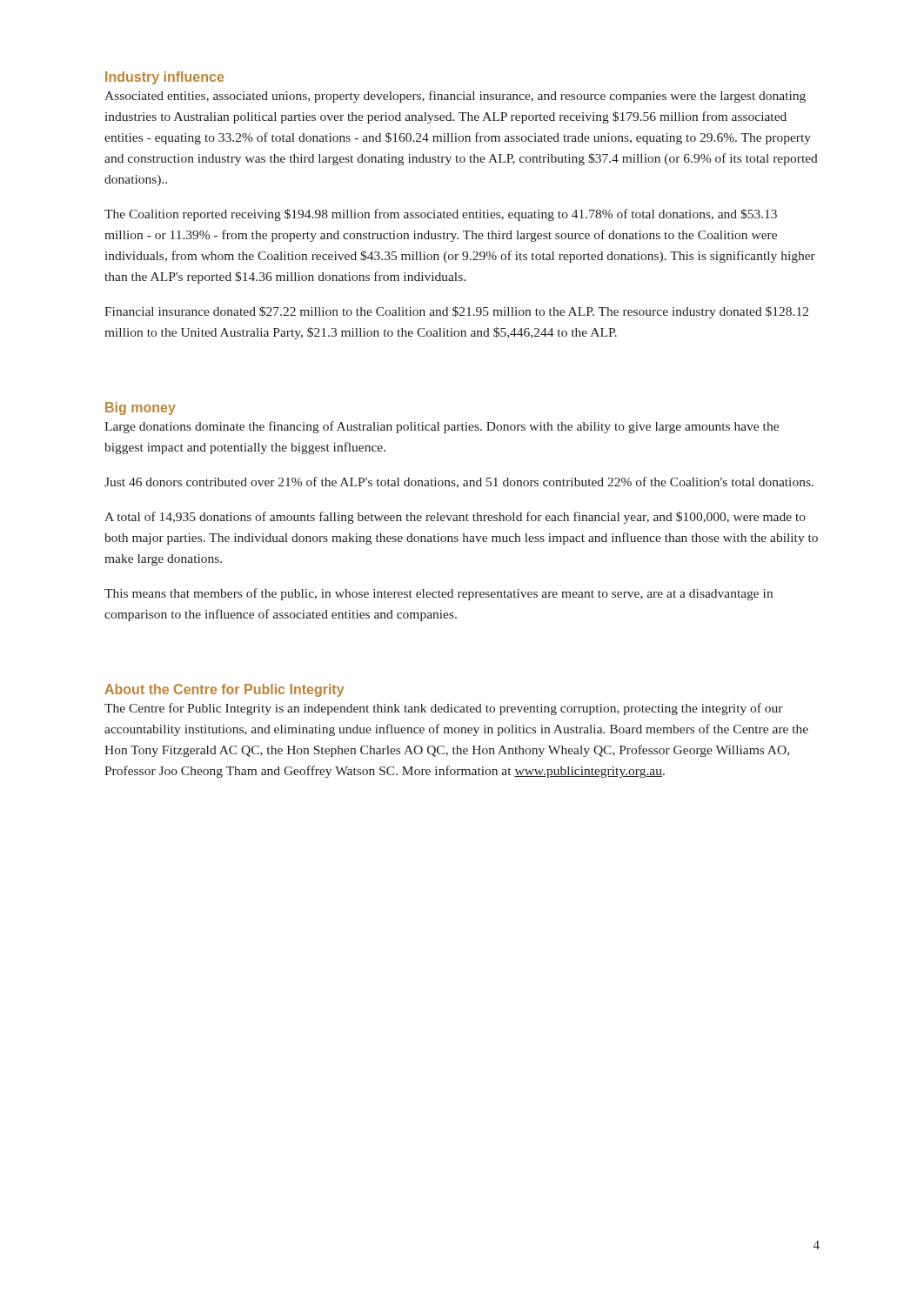Locate the text block that says "Financial insurance donated $27.22 million to the"

[x=457, y=322]
